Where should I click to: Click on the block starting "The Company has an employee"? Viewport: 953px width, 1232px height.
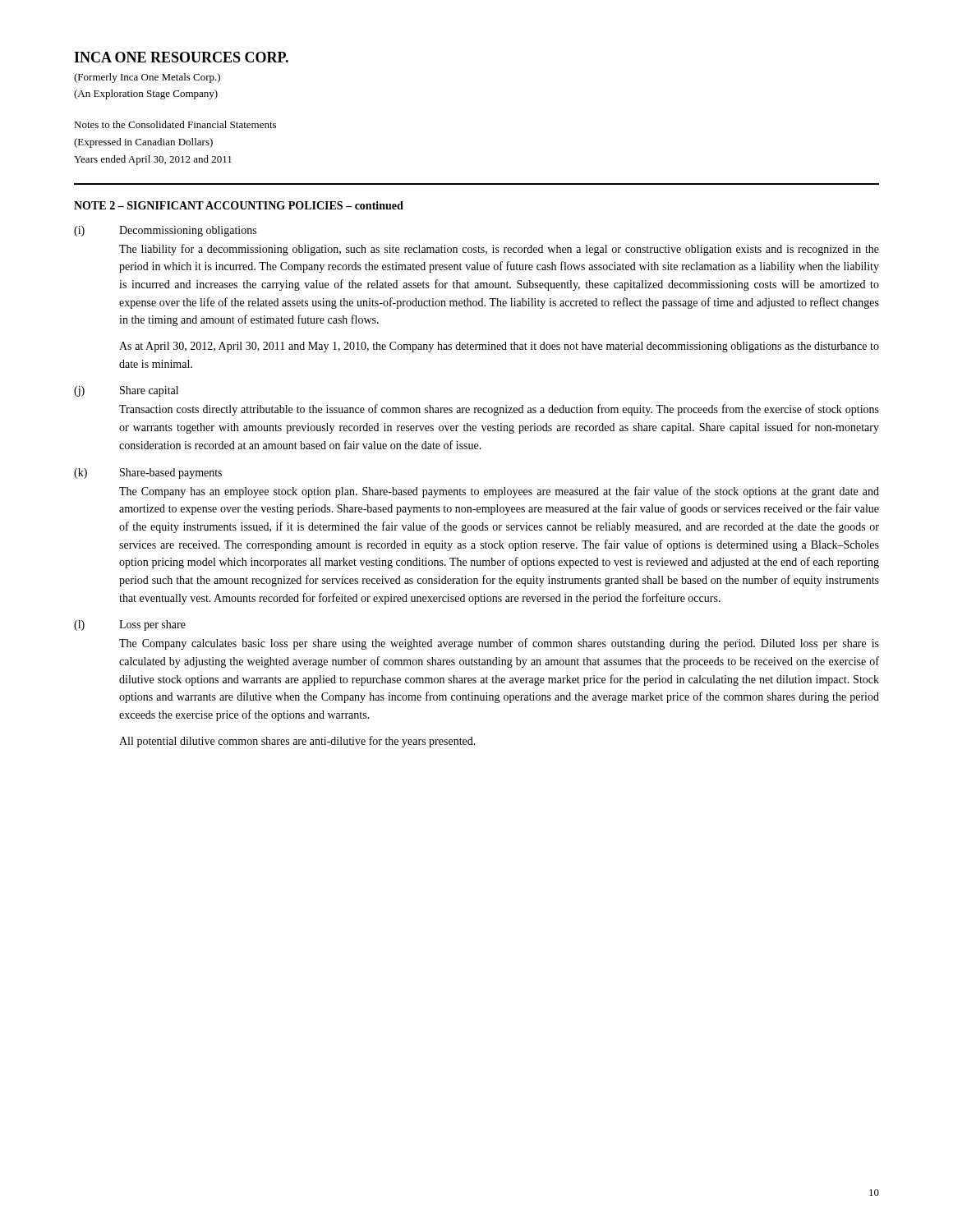(499, 545)
